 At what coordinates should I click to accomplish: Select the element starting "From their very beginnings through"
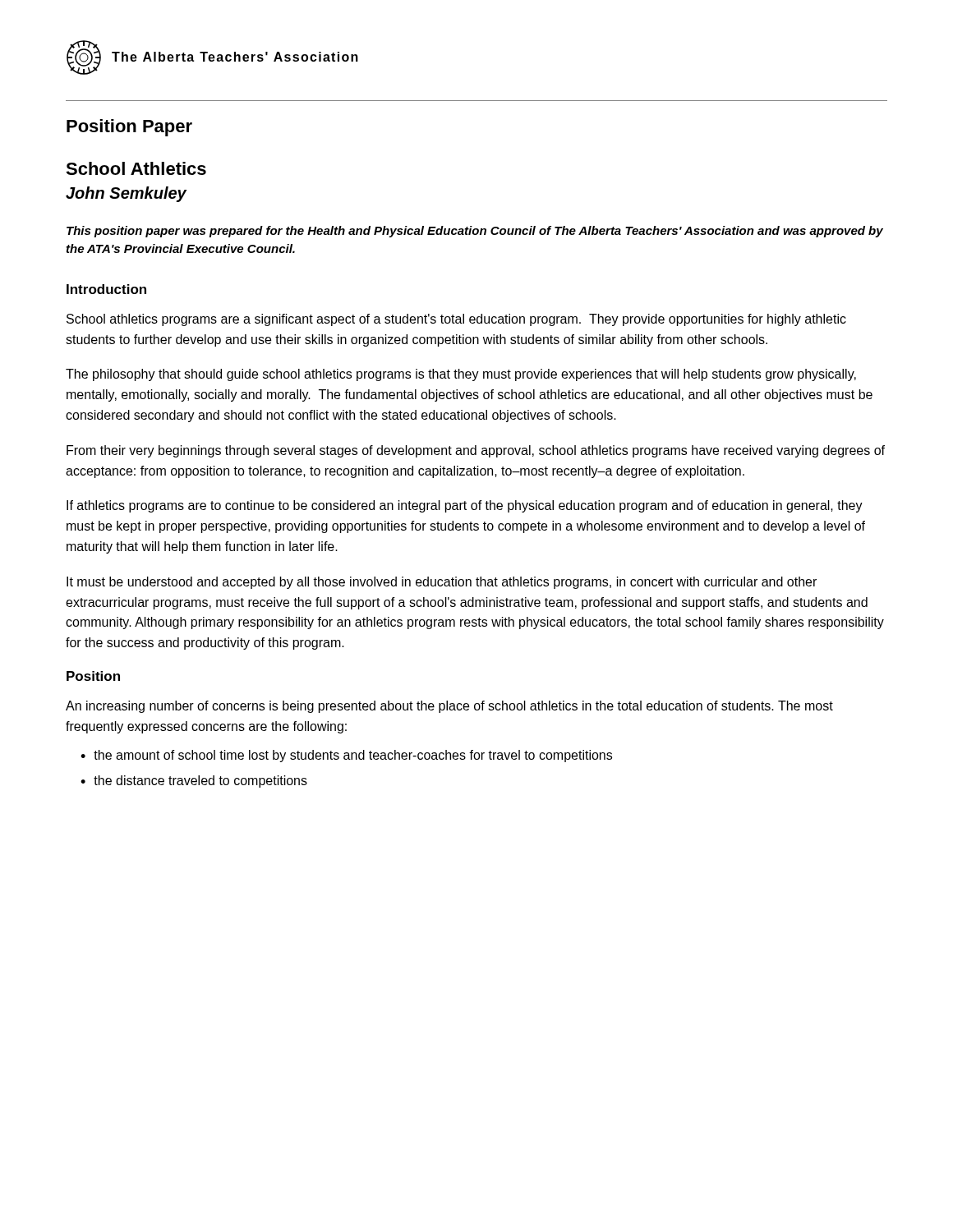[x=475, y=460]
